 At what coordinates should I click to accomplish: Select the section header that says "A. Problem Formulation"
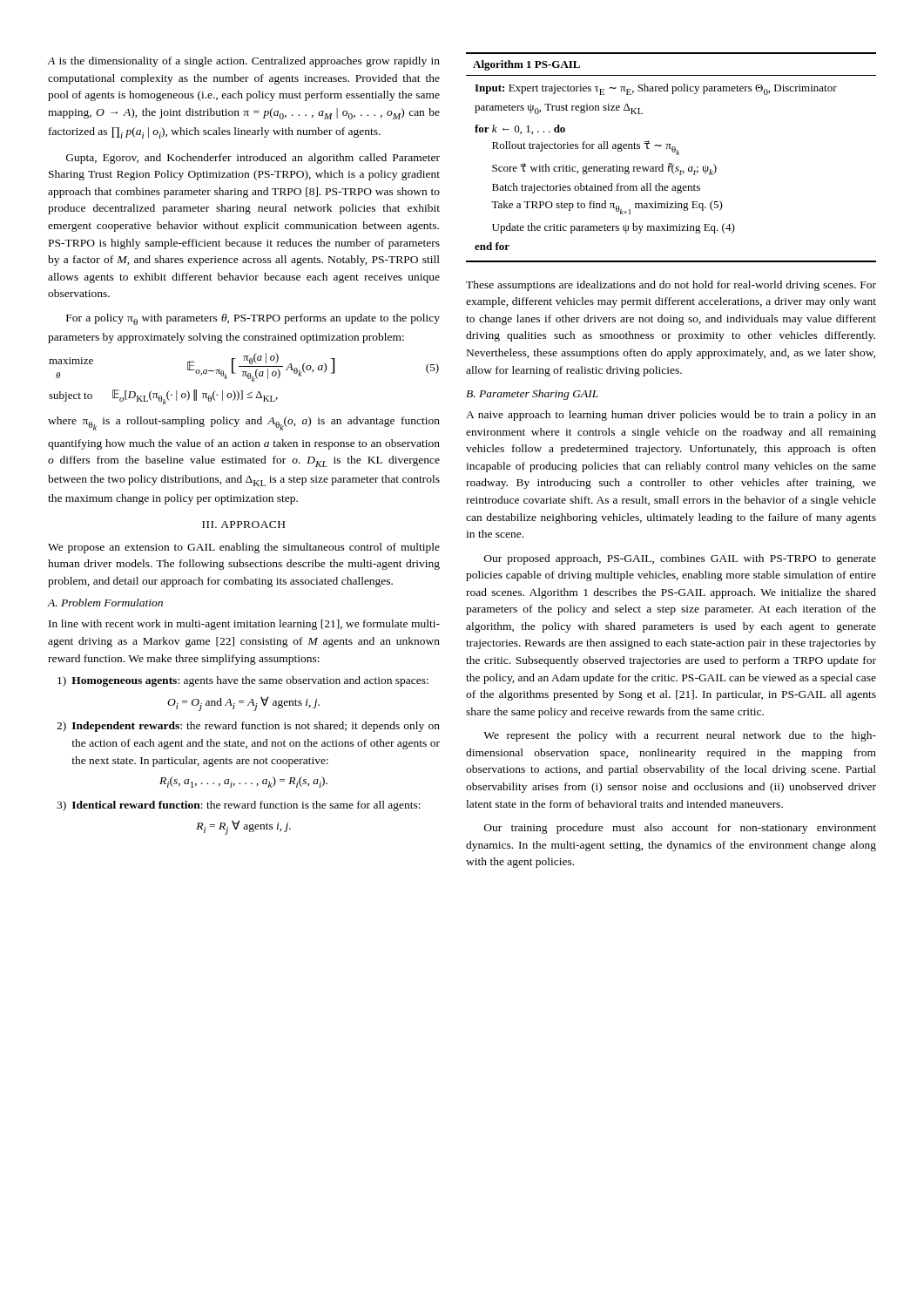point(106,603)
